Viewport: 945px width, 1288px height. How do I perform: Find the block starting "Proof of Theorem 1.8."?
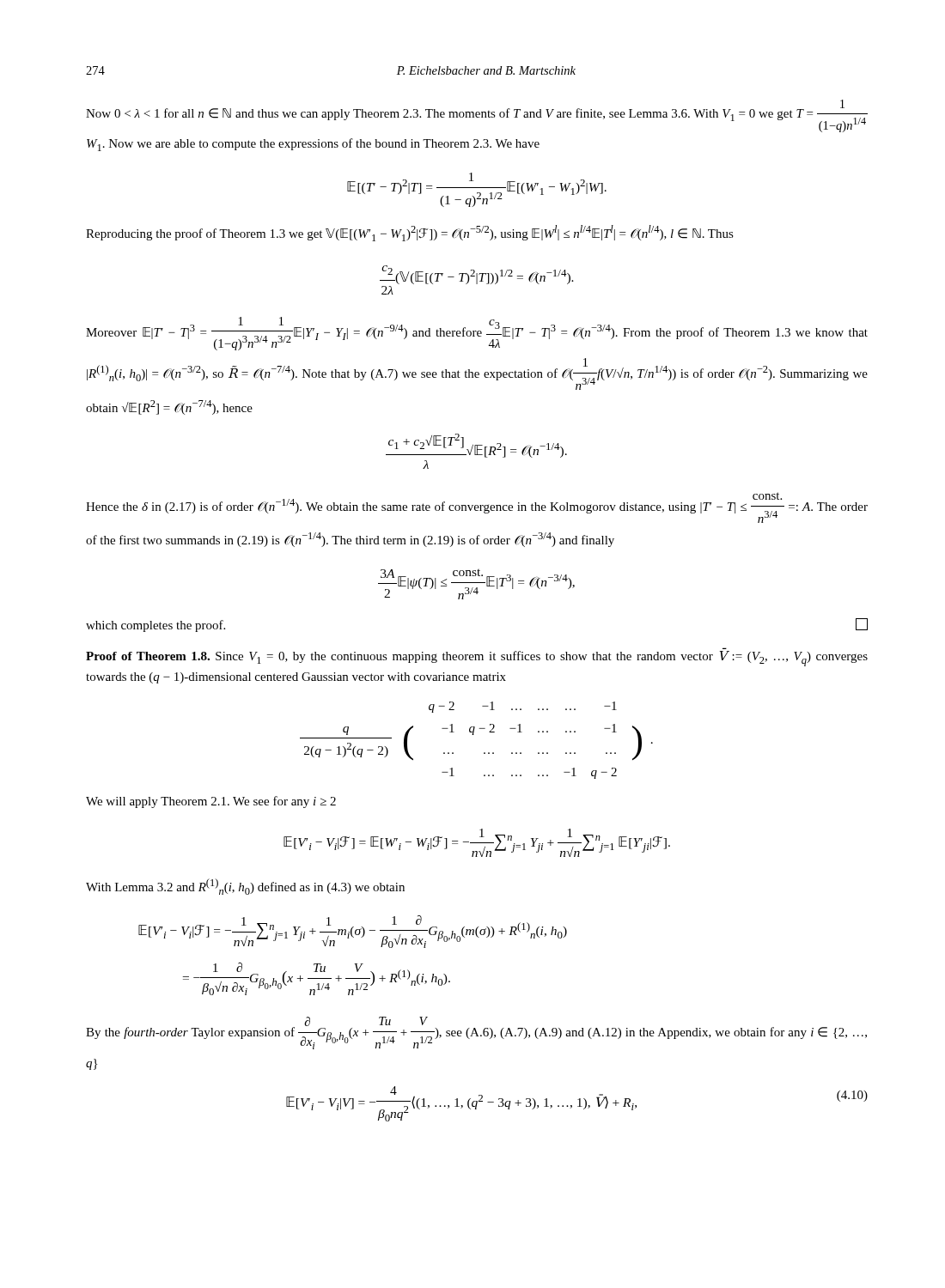click(x=477, y=667)
